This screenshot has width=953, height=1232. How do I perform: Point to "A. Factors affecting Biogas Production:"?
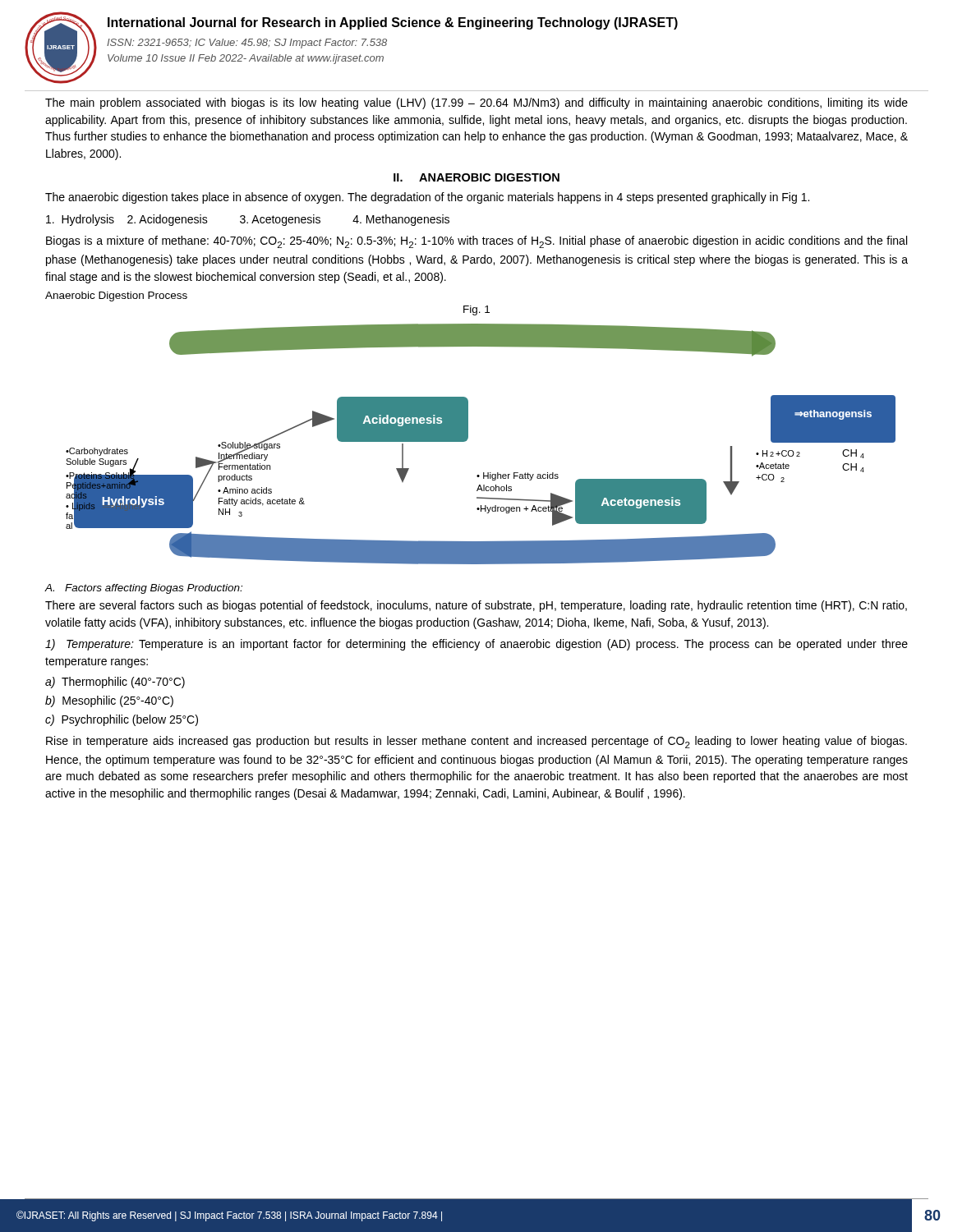coord(144,588)
